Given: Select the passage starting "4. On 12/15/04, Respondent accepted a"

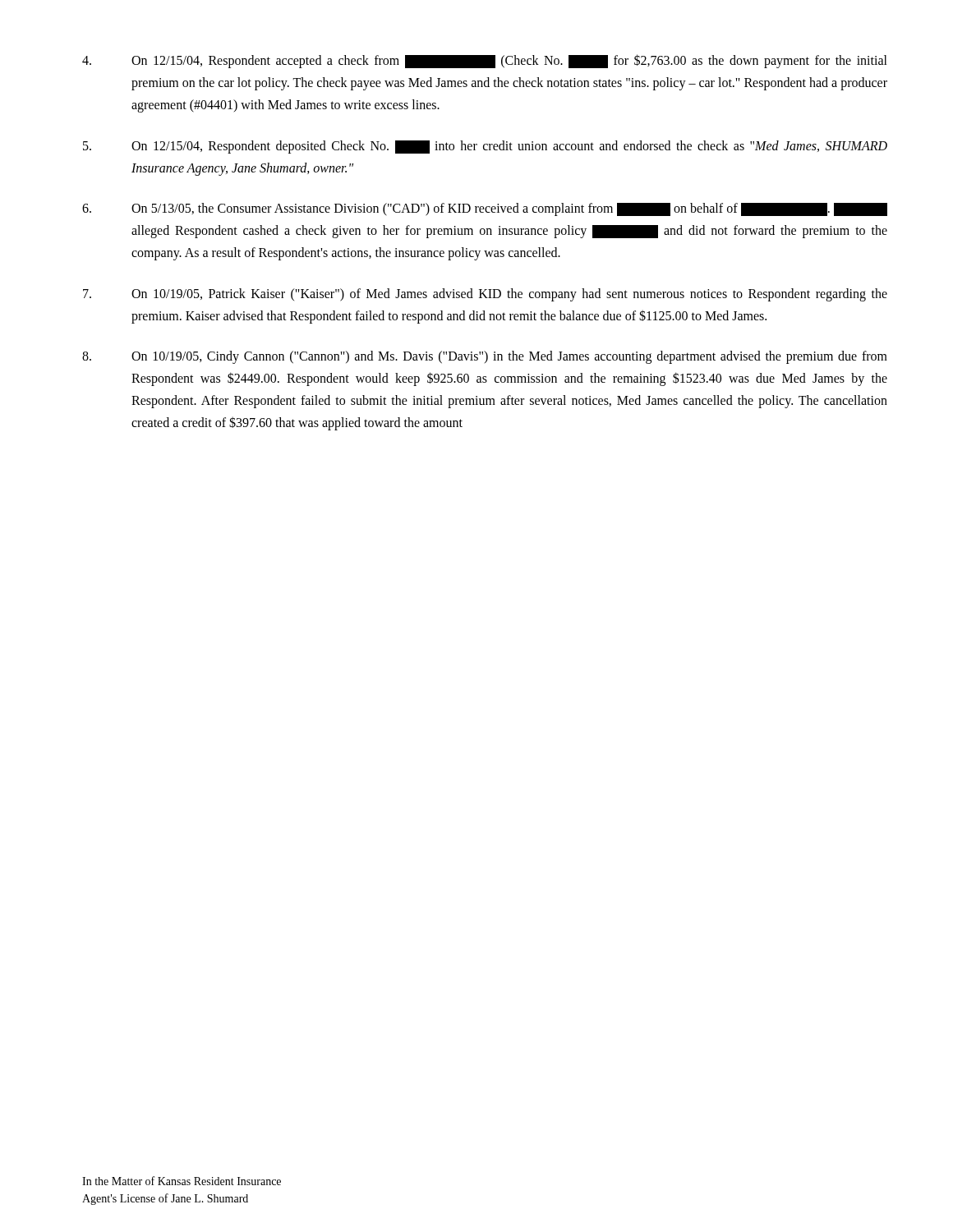Looking at the screenshot, I should [485, 83].
